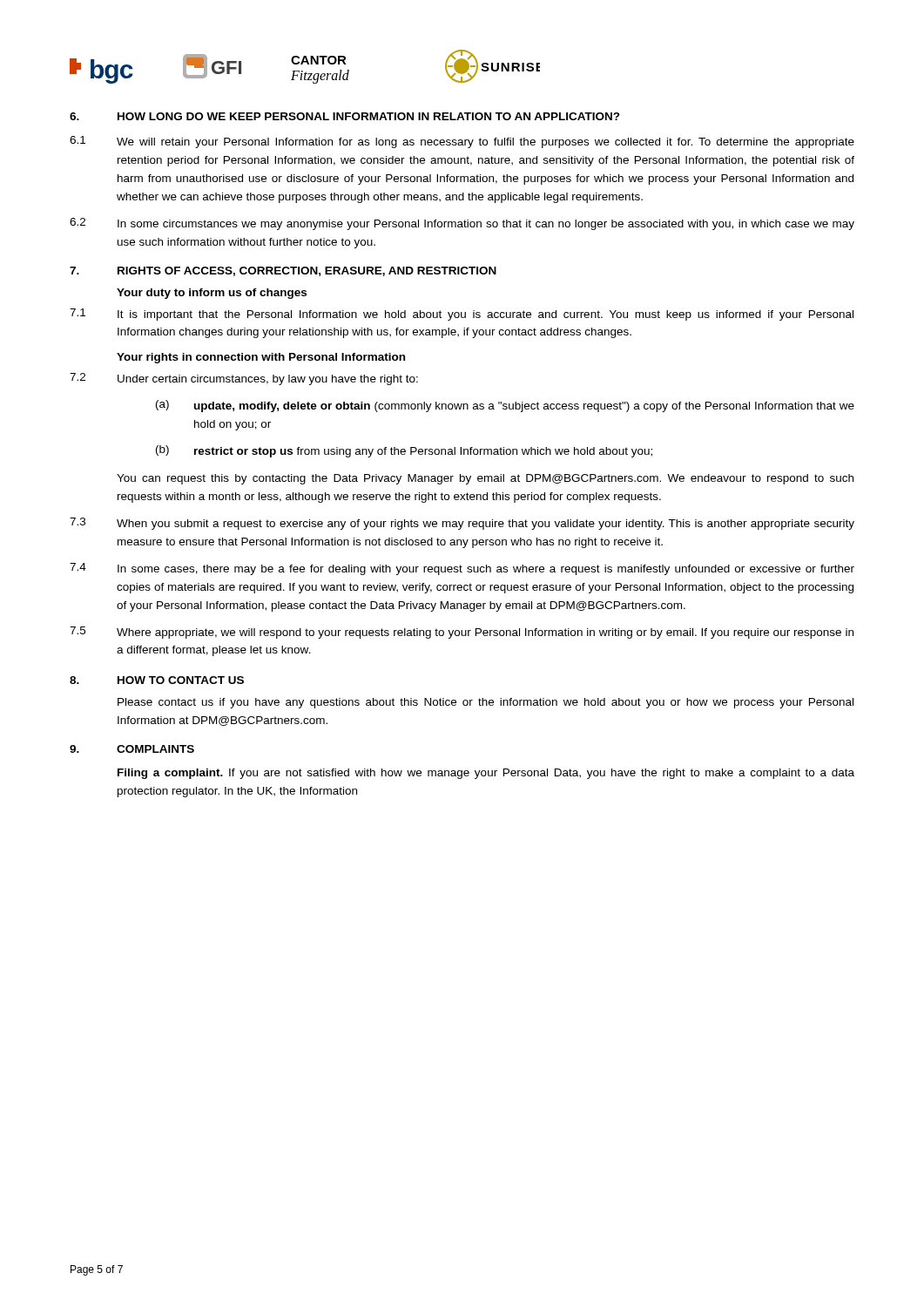The image size is (924, 1307).
Task: Find the text block that says "2 In some circumstances"
Action: click(x=462, y=233)
